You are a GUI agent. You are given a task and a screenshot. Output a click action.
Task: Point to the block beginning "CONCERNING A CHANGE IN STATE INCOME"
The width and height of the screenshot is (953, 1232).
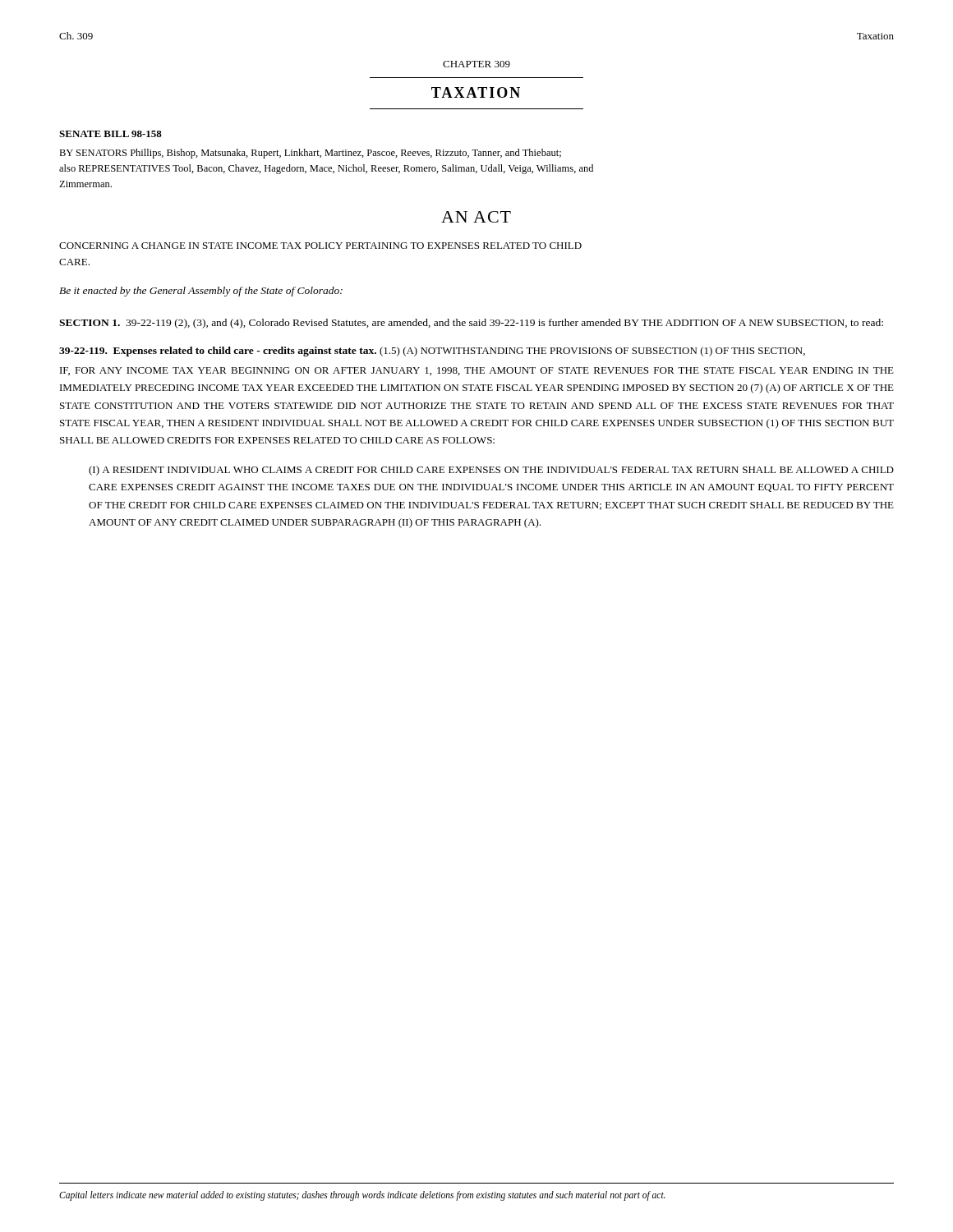[320, 253]
